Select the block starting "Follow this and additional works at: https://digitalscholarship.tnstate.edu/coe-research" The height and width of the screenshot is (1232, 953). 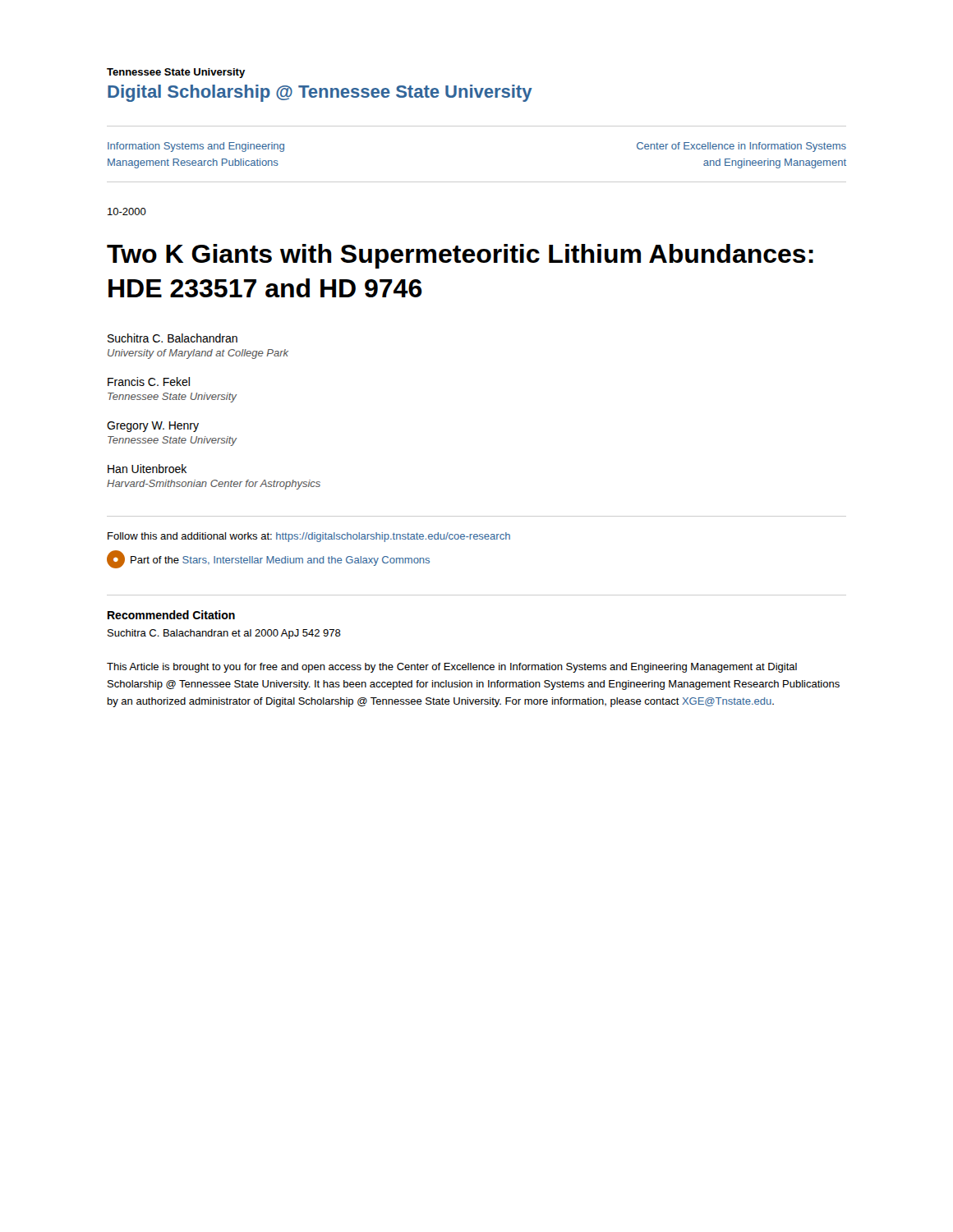tap(309, 536)
